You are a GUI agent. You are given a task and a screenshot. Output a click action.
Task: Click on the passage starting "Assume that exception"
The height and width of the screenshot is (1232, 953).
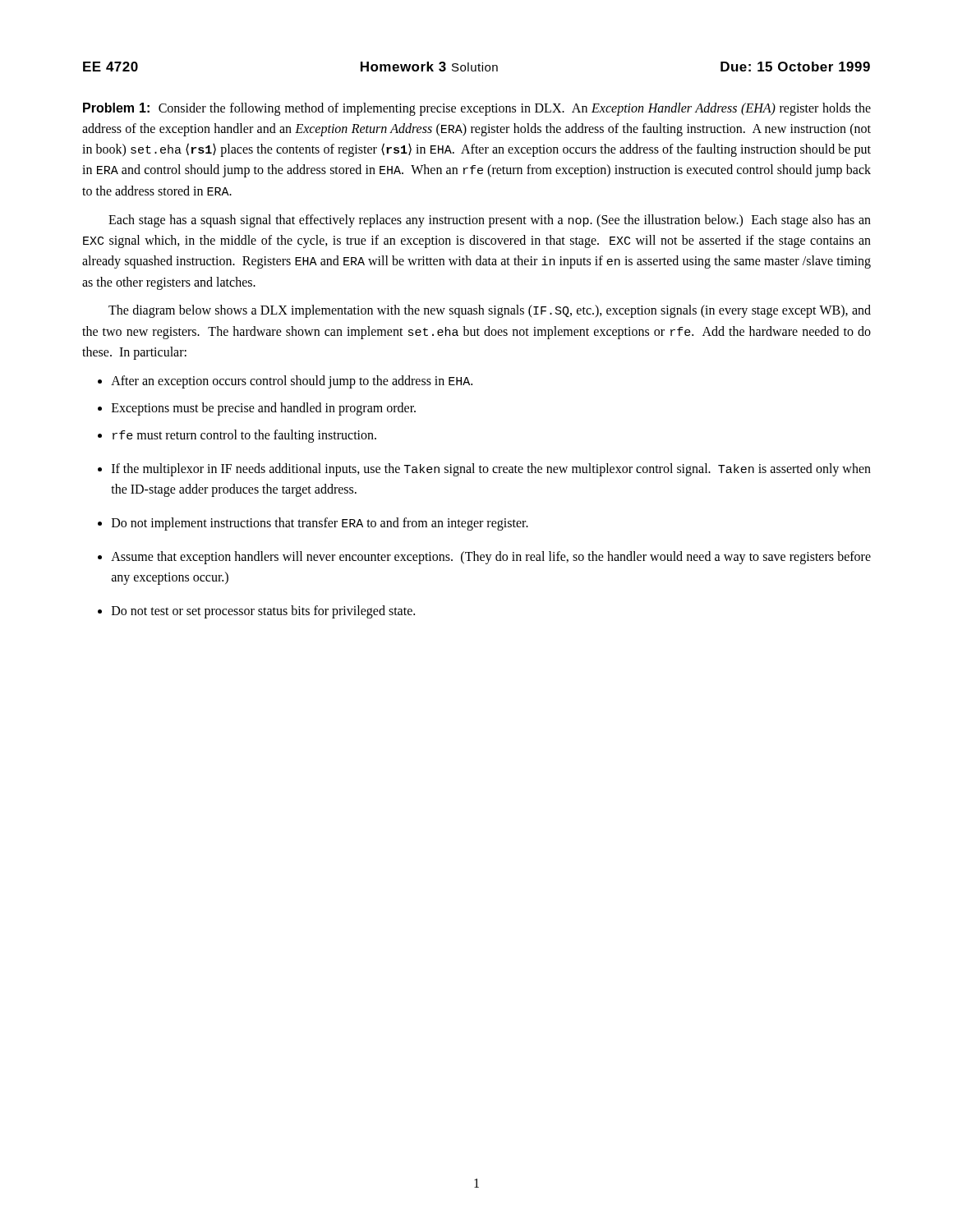pyautogui.click(x=491, y=567)
